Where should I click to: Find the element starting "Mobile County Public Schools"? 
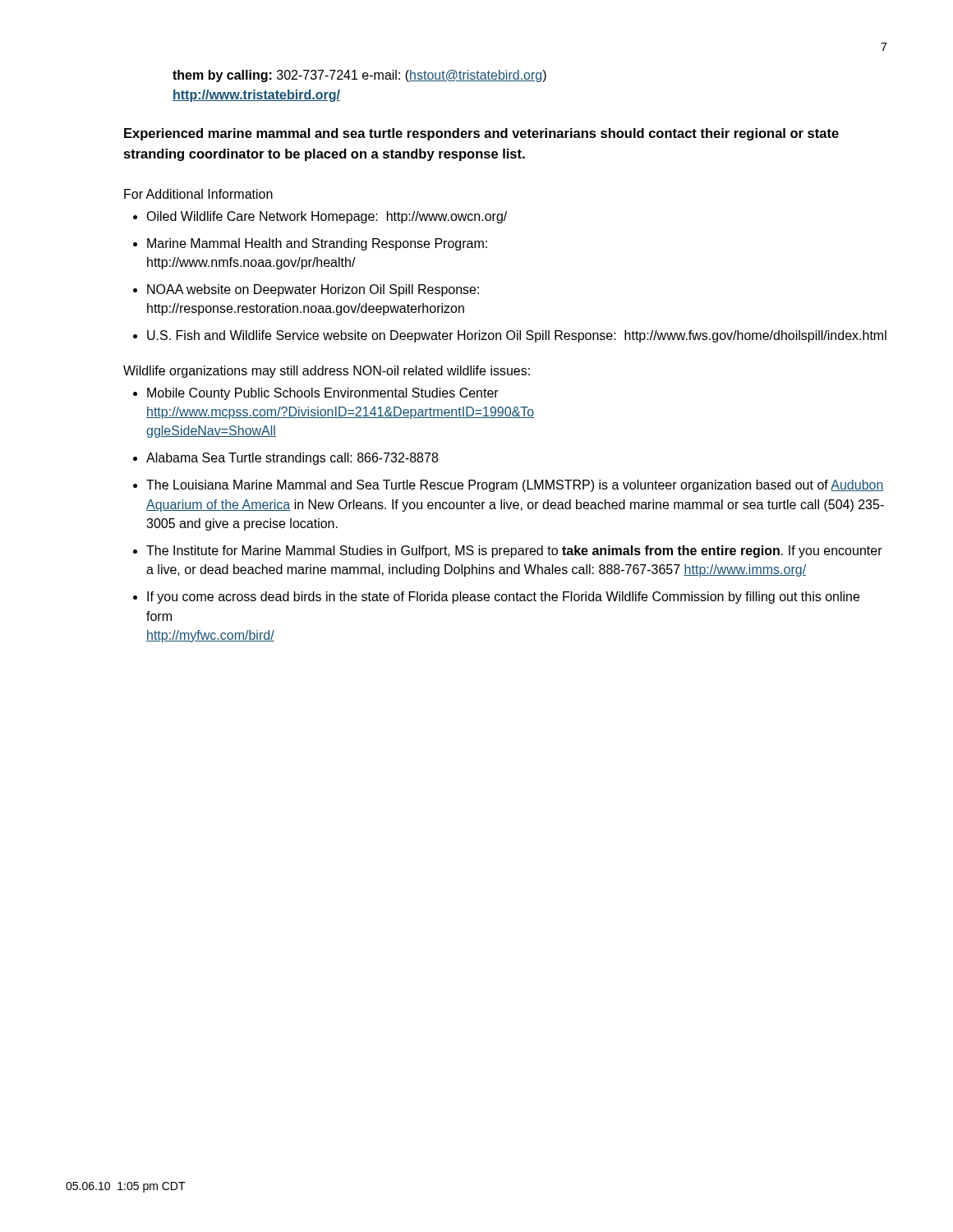click(340, 412)
